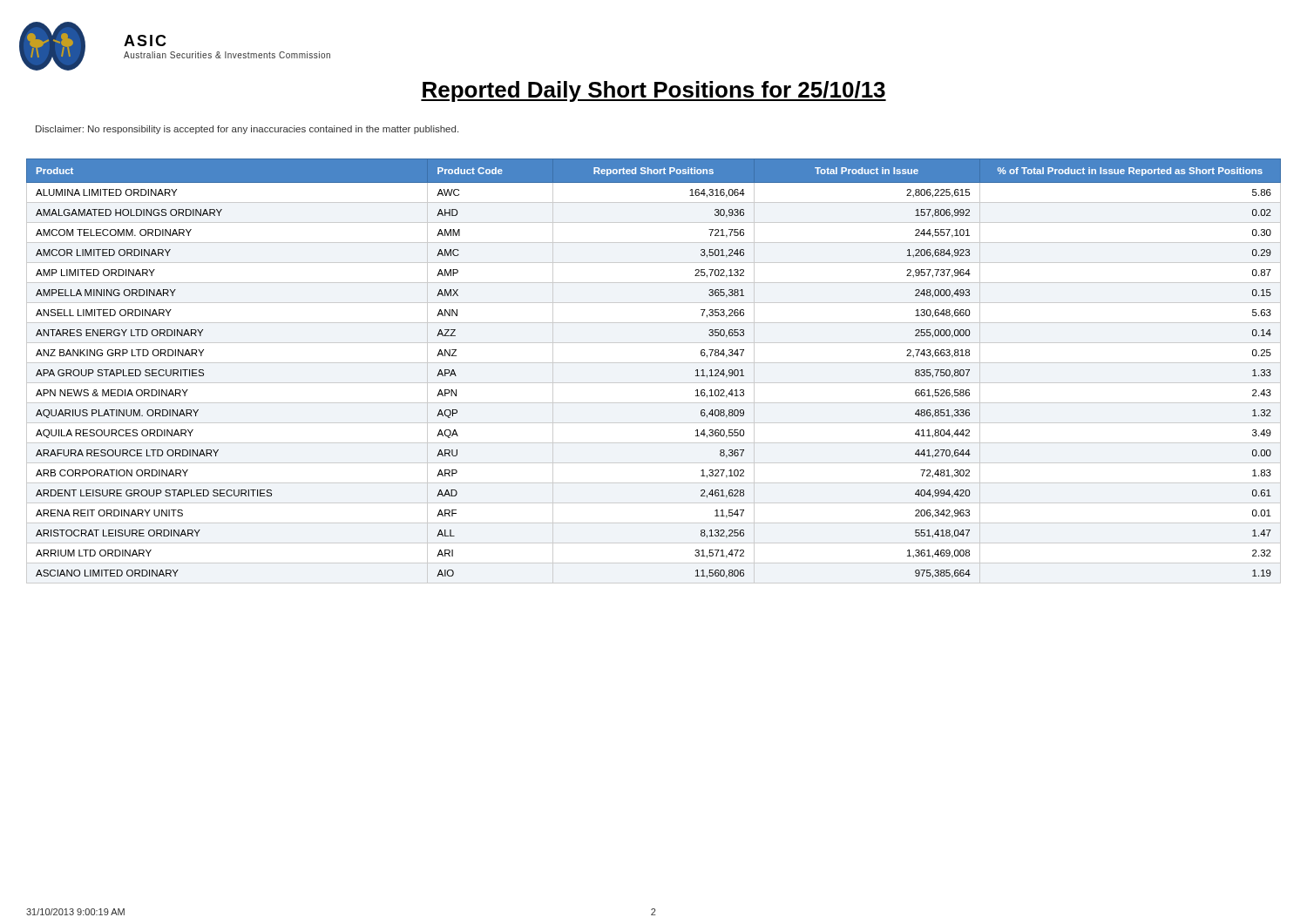
Task: Find the text block that says "Disclaimer: No responsibility is accepted for"
Action: [247, 129]
